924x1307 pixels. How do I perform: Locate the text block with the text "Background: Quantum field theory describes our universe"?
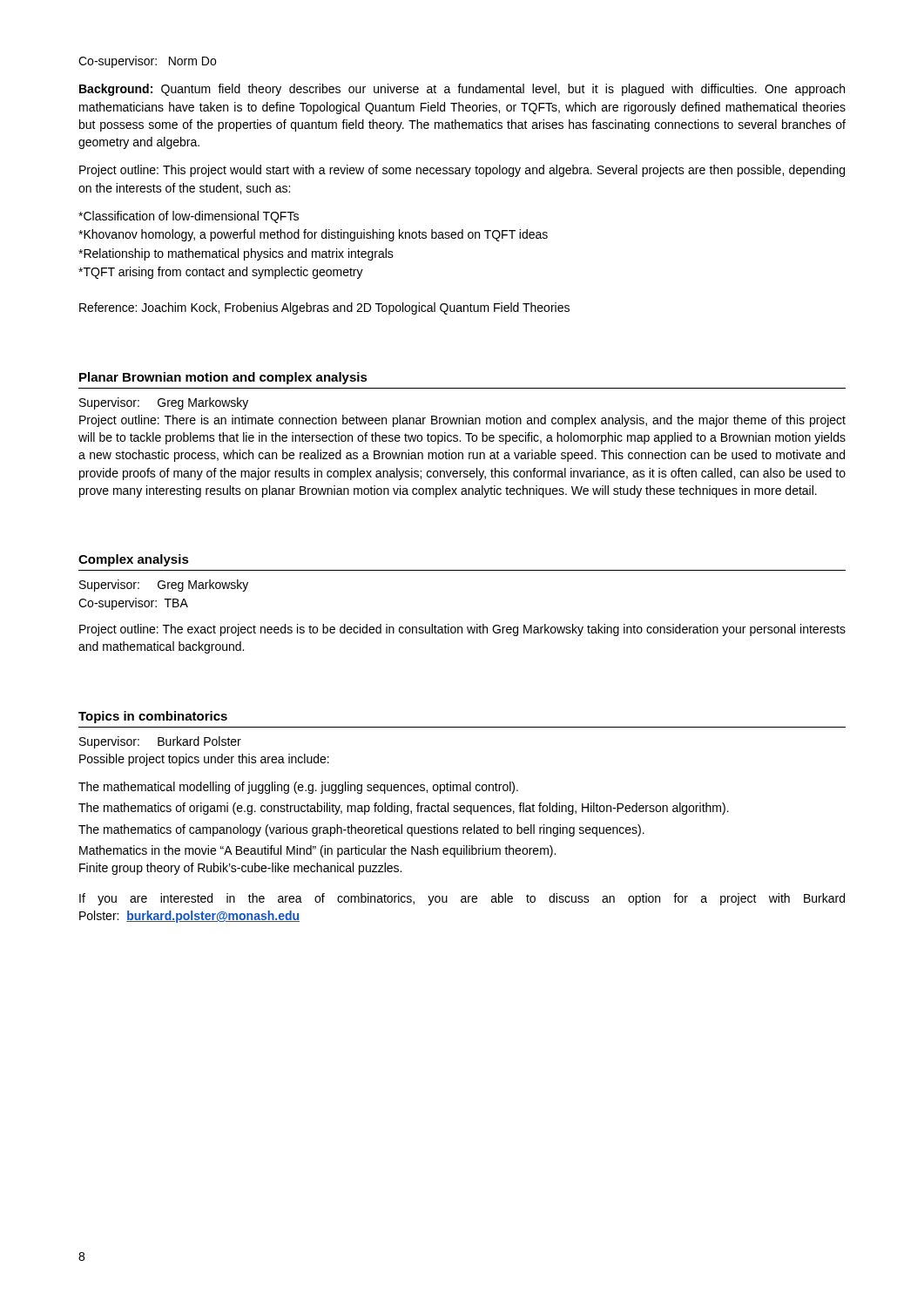462,116
